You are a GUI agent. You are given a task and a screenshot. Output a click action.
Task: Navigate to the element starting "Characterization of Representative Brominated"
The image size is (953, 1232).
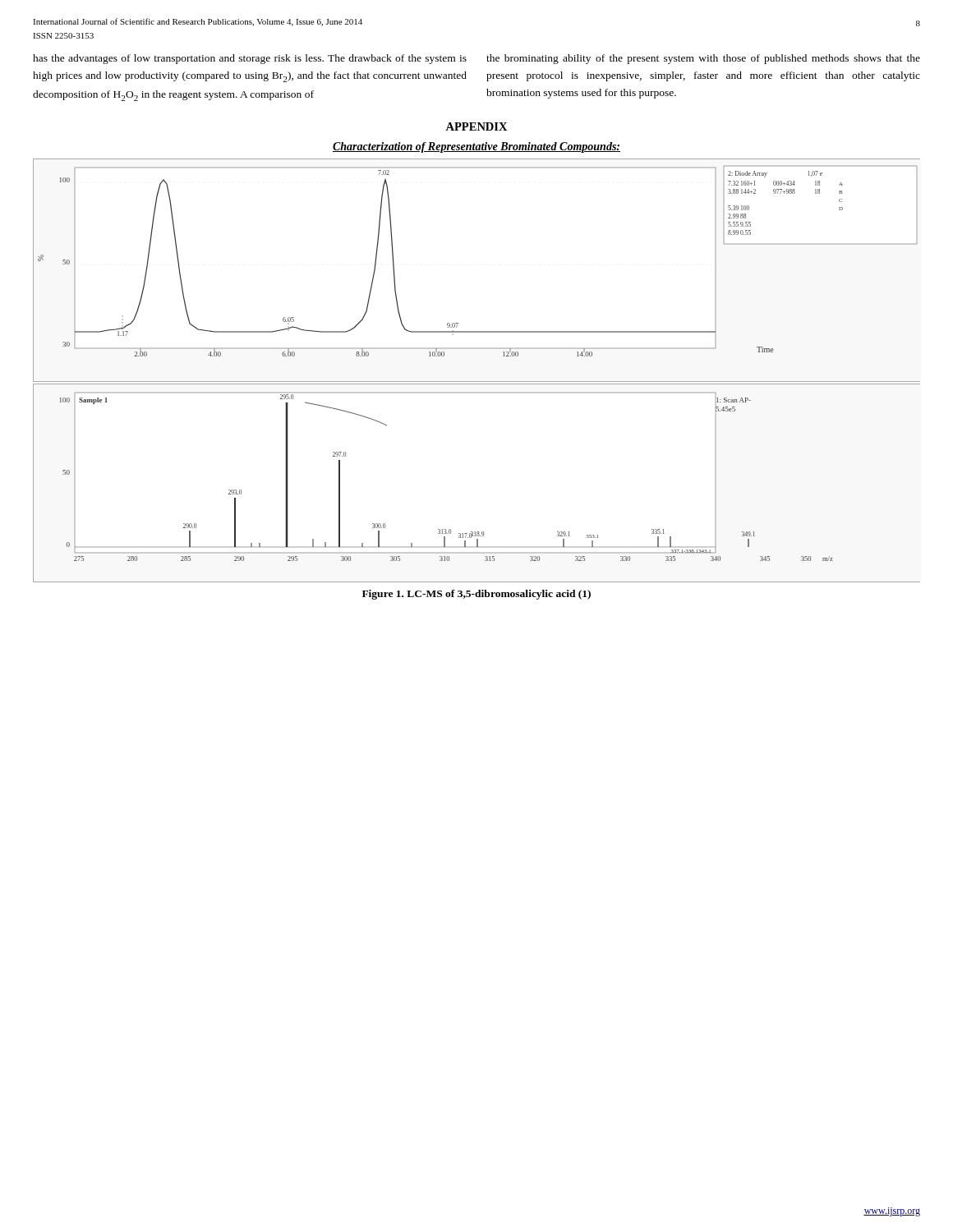(476, 147)
